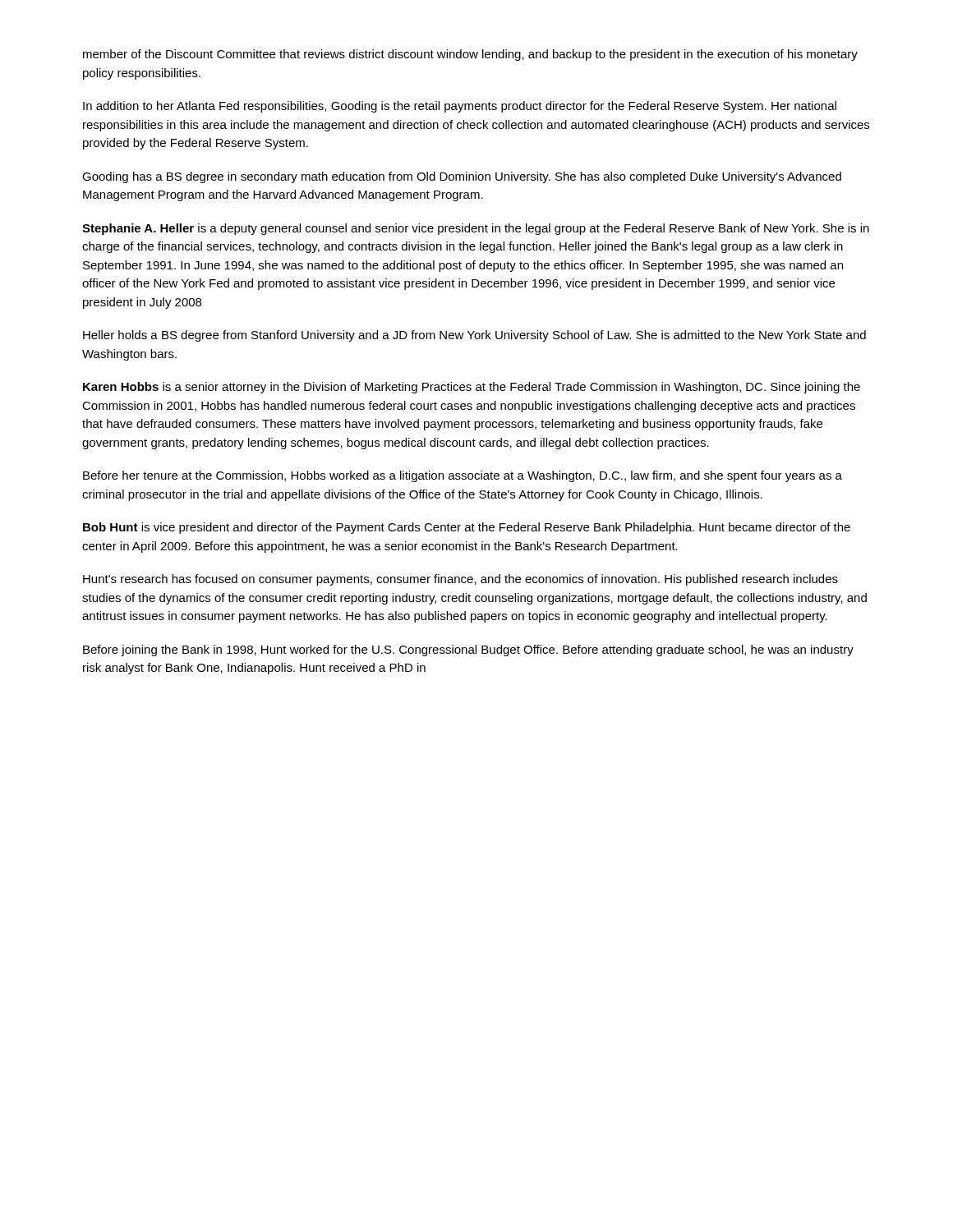Image resolution: width=953 pixels, height=1232 pixels.
Task: Find the block on this page that starts "Stephanie A. Heller is a"
Action: (x=476, y=264)
